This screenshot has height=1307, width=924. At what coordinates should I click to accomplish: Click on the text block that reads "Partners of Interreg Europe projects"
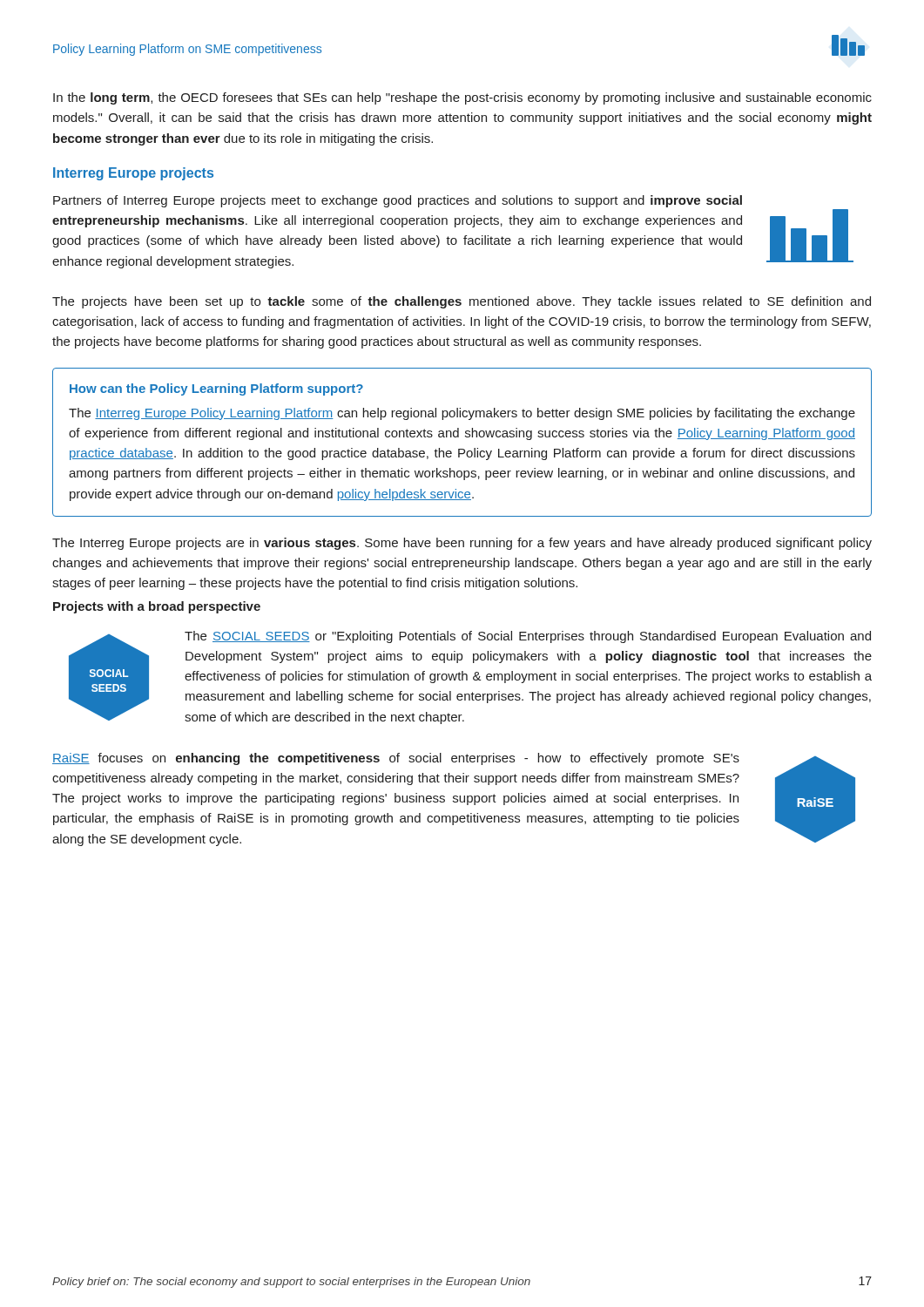(398, 230)
